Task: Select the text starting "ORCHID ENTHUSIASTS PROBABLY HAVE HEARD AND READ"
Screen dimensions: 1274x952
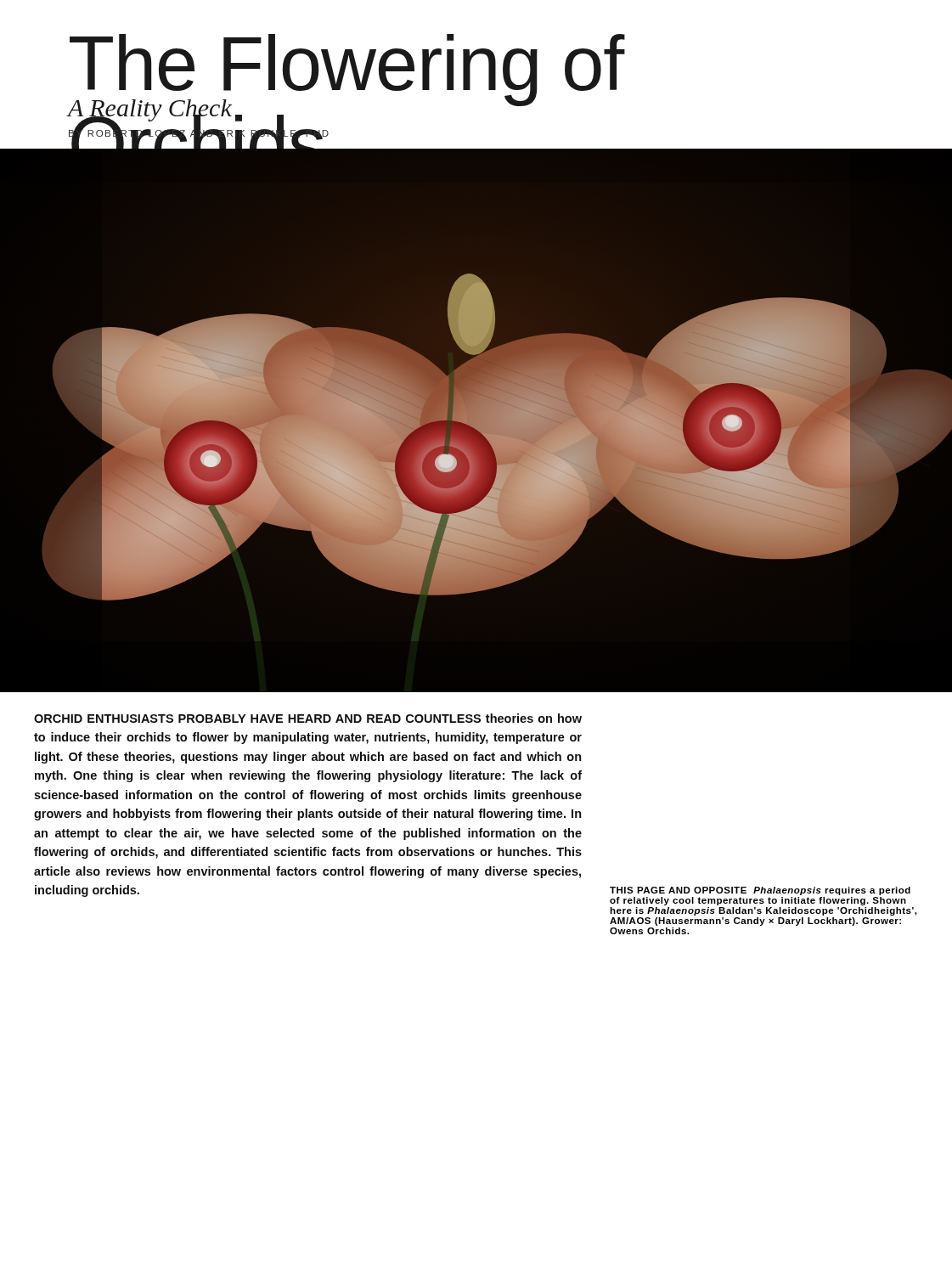Action: pos(308,805)
